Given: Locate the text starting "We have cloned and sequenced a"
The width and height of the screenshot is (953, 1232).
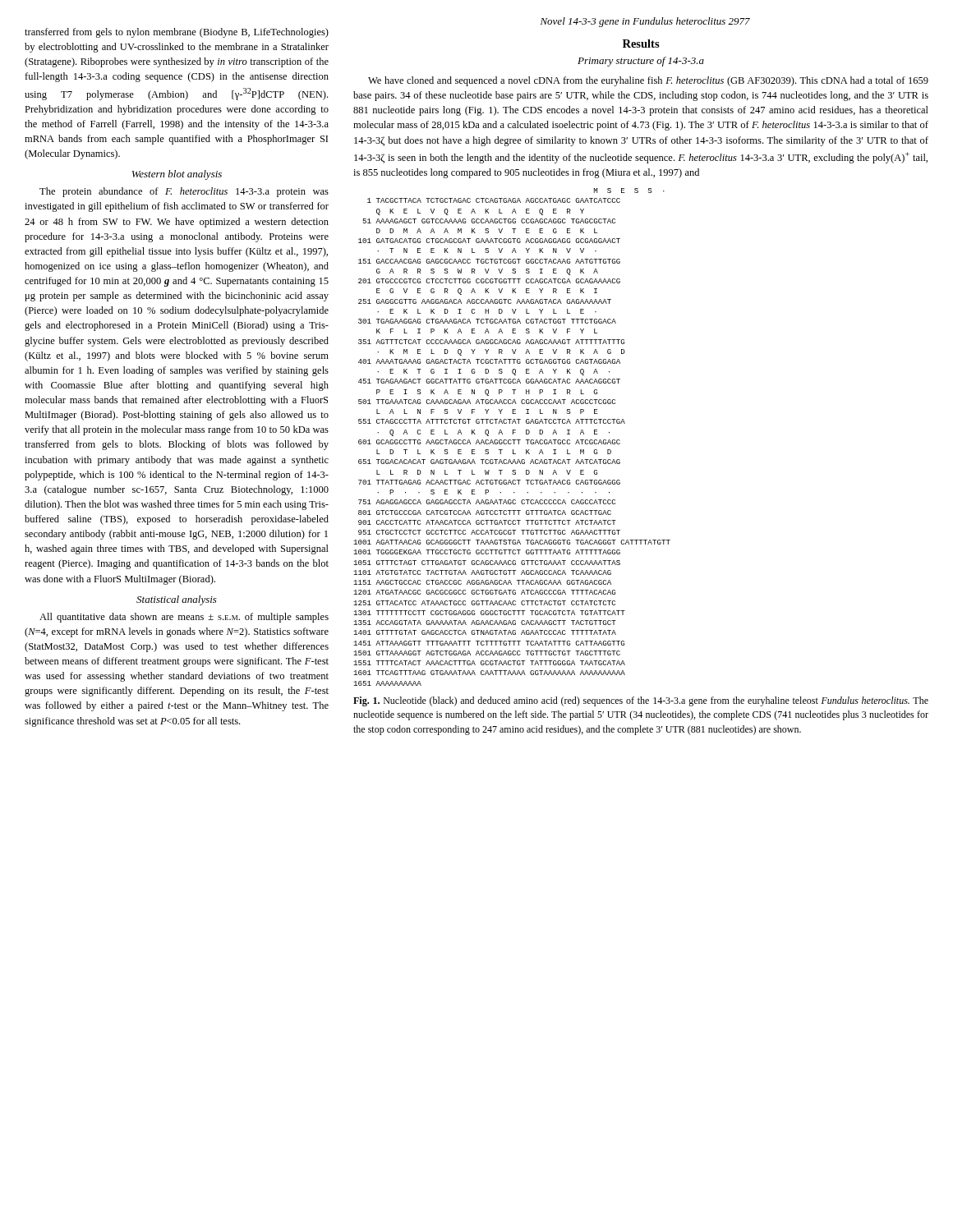Looking at the screenshot, I should pyautogui.click(x=641, y=126).
